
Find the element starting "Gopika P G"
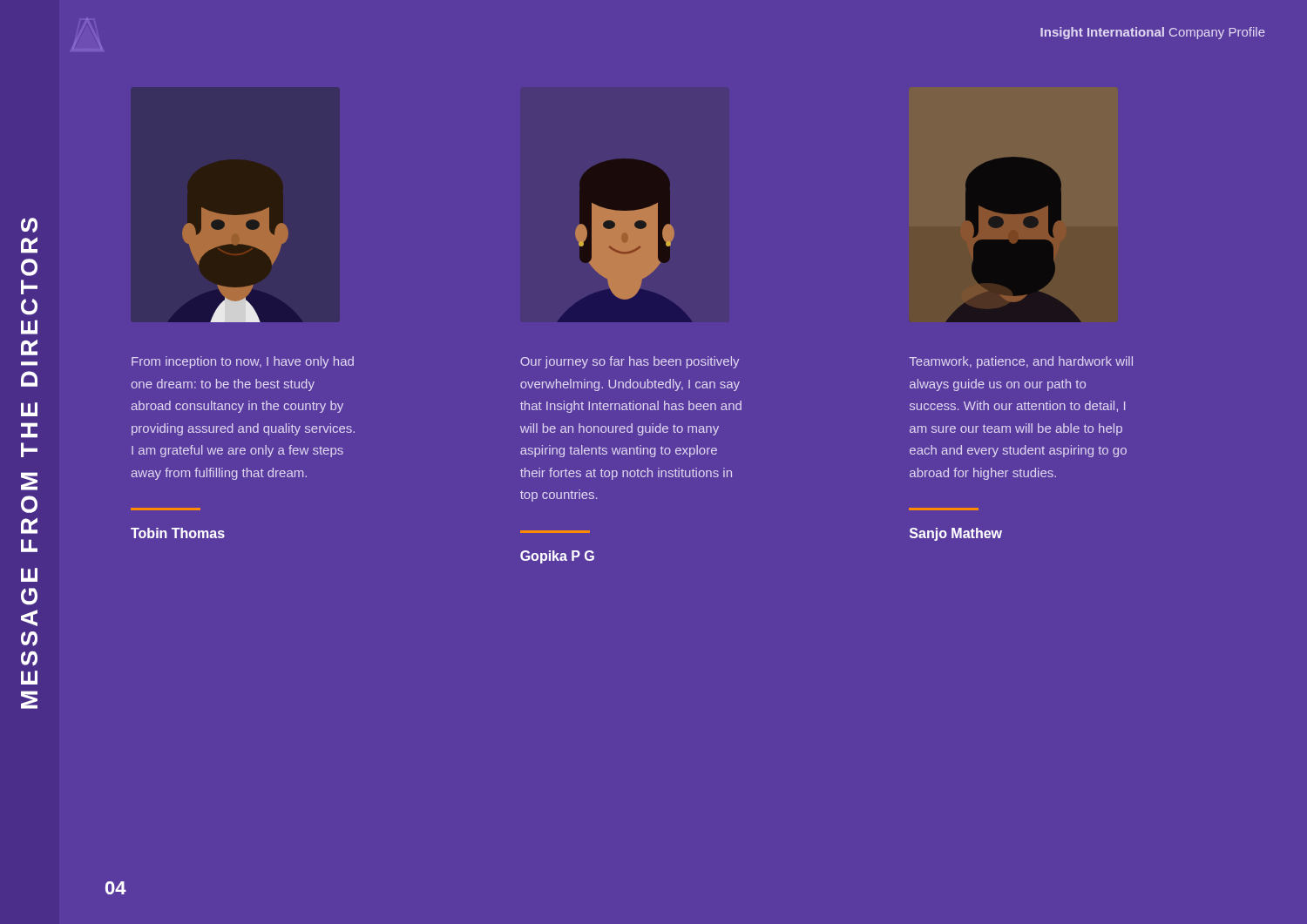pos(557,556)
